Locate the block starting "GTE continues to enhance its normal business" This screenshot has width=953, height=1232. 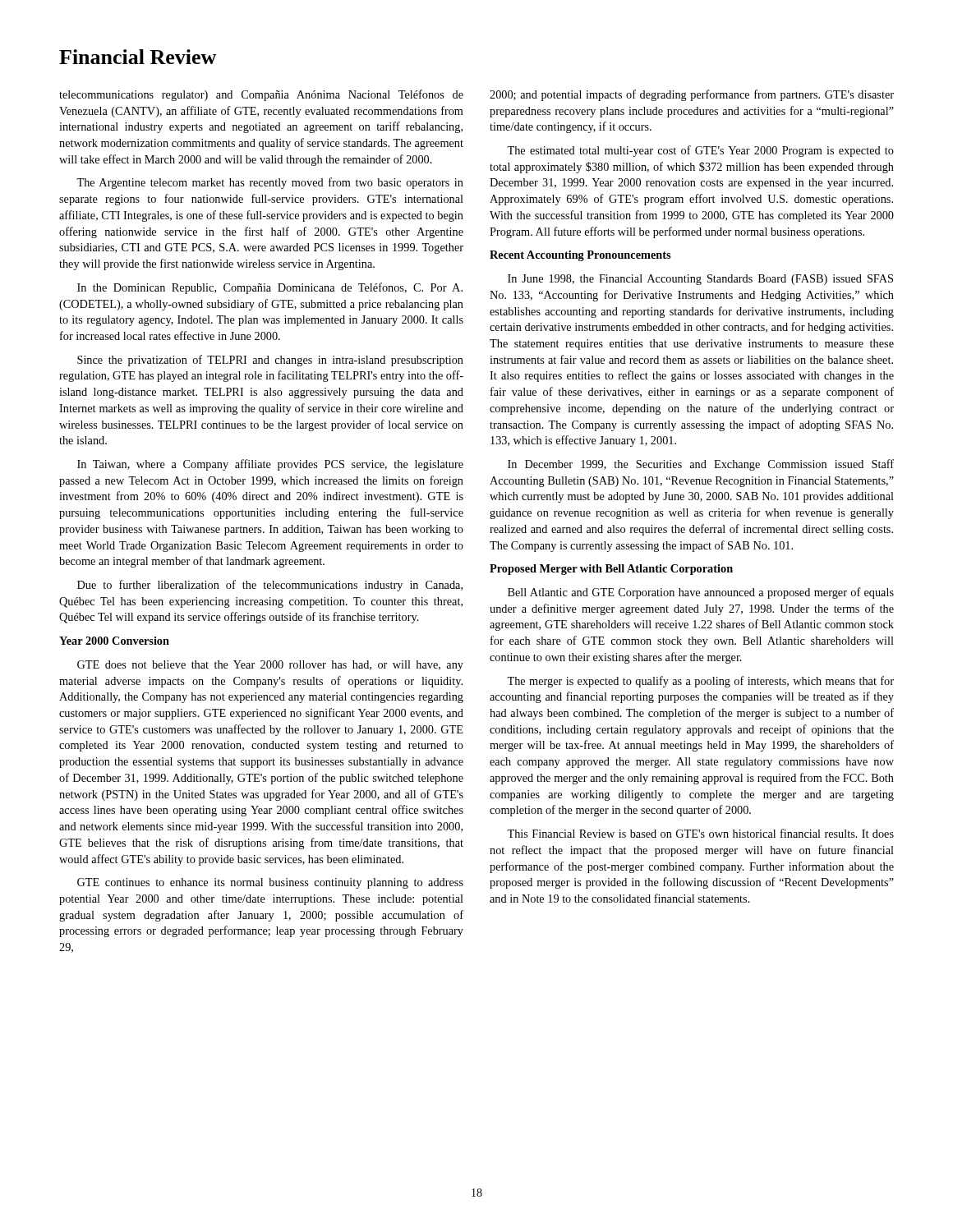coord(261,915)
